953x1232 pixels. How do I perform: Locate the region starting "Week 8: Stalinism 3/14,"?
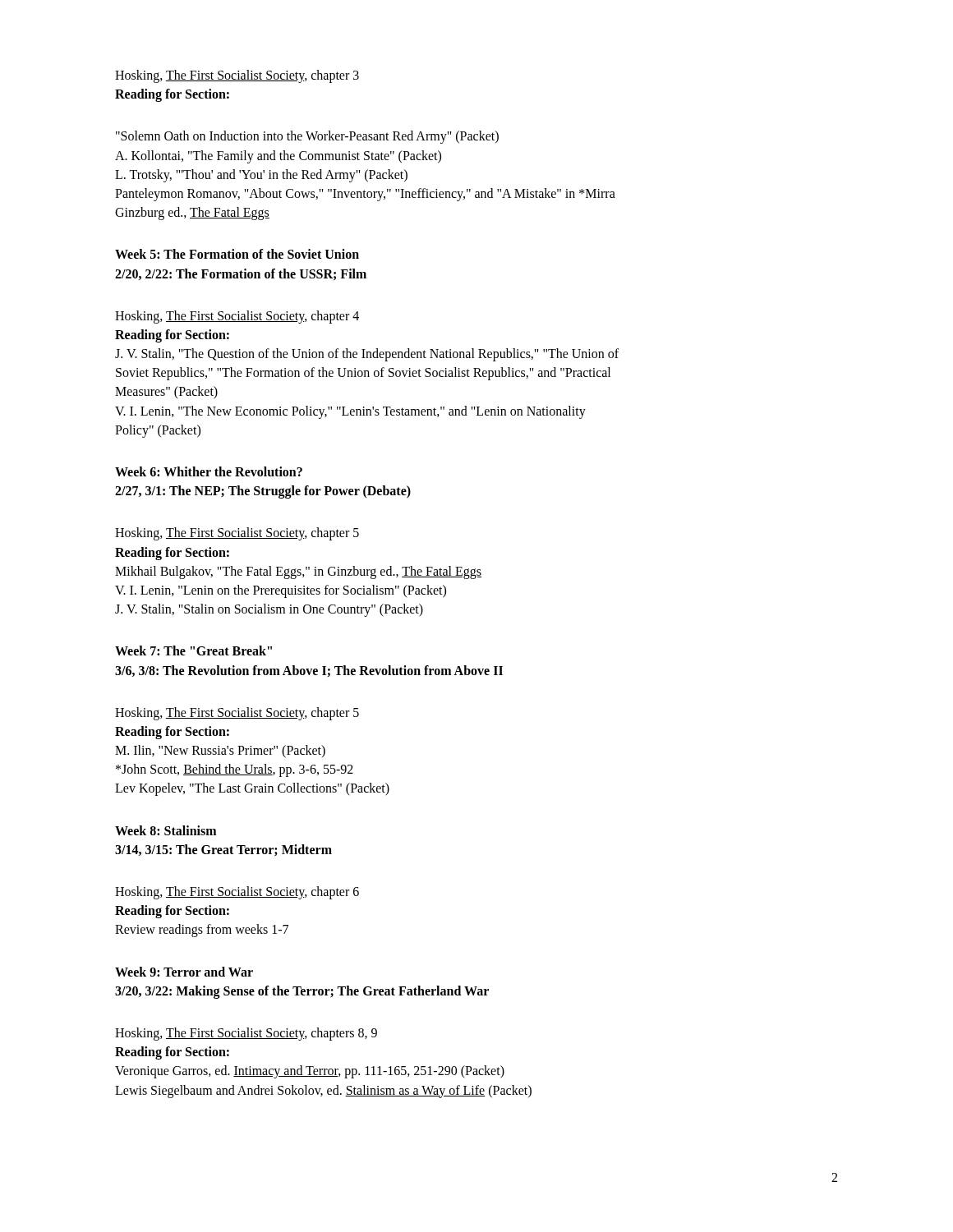[x=166, y=830]
